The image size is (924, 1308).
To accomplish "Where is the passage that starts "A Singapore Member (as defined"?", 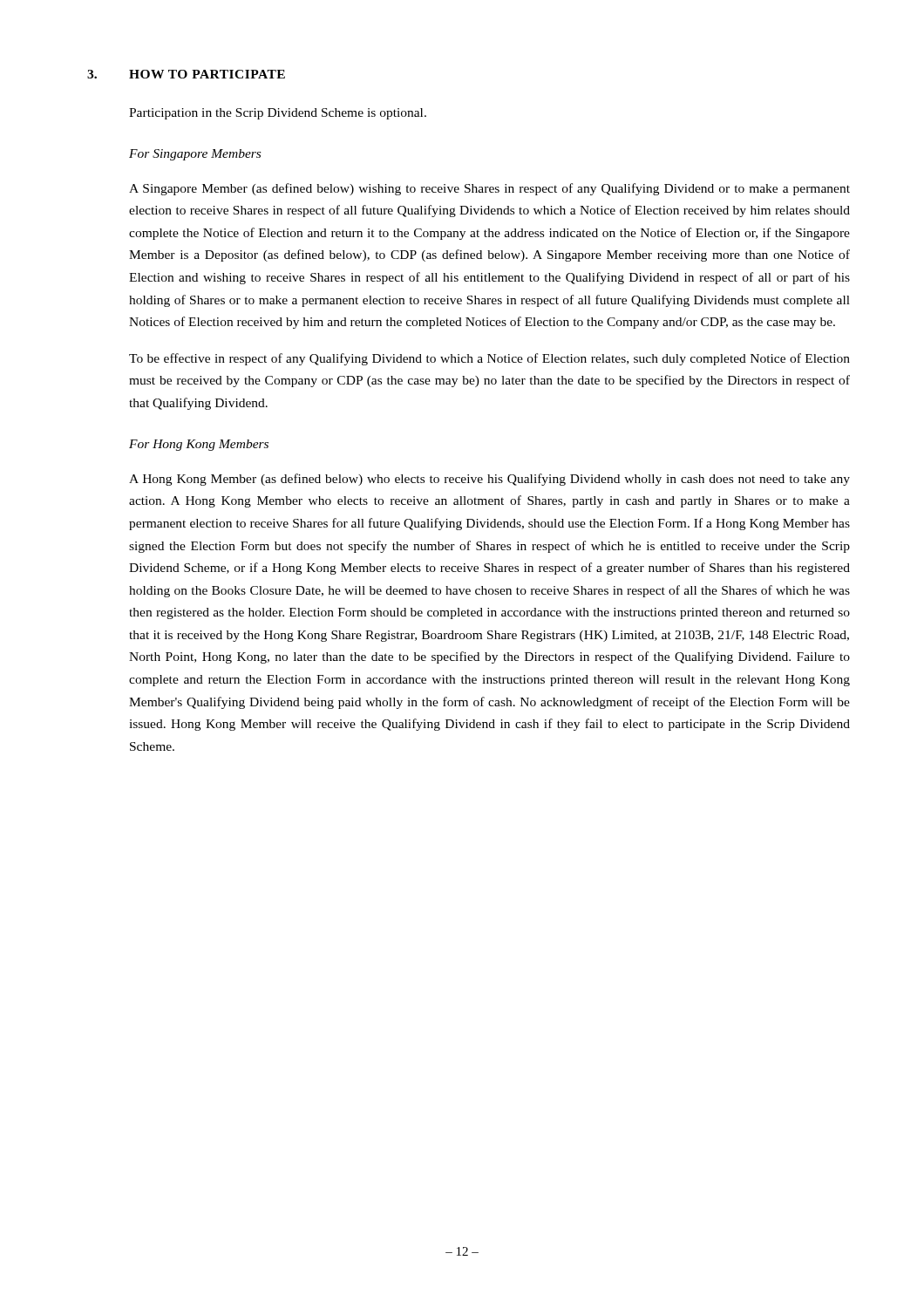I will [489, 255].
